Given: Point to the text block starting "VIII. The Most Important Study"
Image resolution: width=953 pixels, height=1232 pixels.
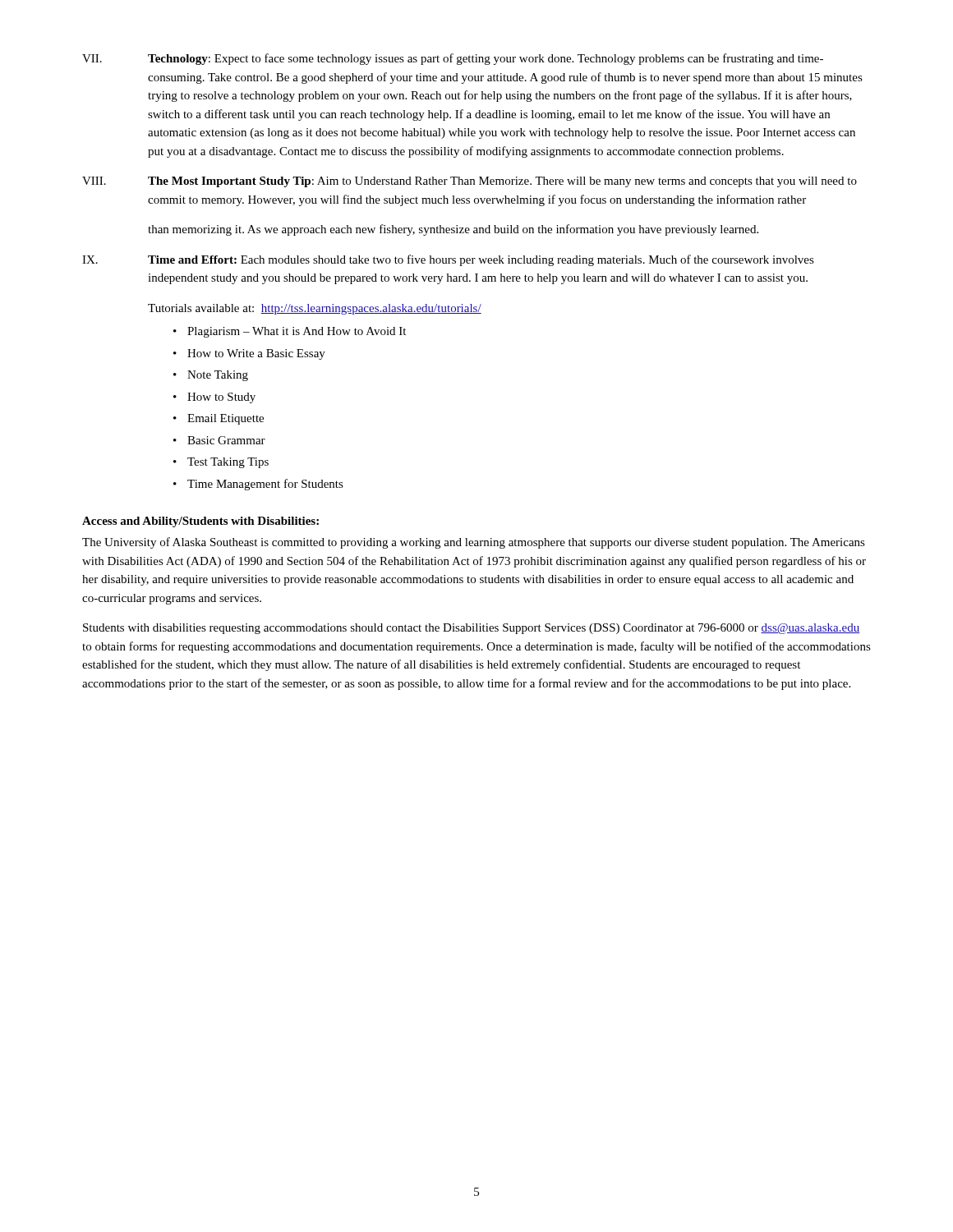Looking at the screenshot, I should 476,190.
